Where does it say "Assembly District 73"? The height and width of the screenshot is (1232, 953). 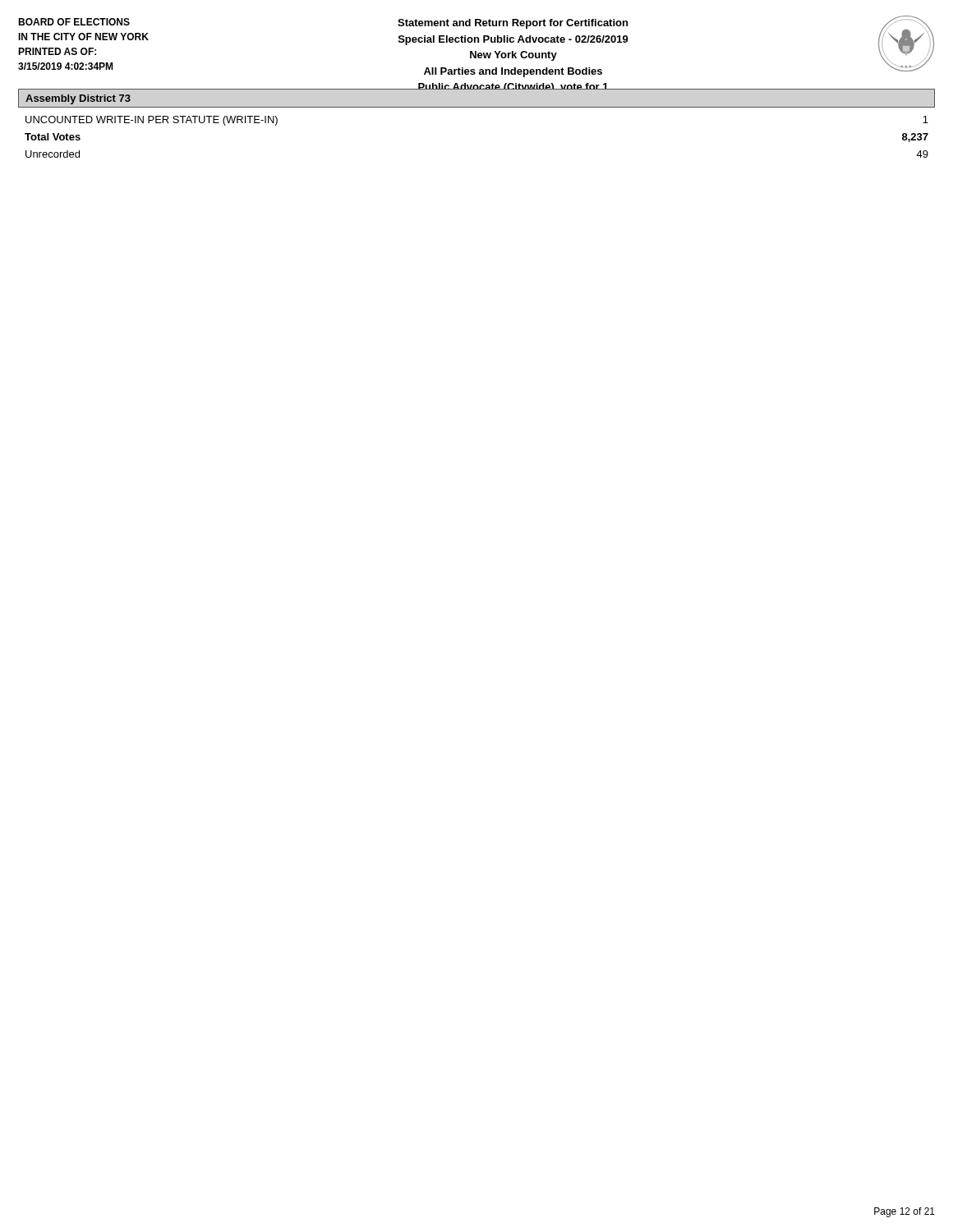[78, 98]
